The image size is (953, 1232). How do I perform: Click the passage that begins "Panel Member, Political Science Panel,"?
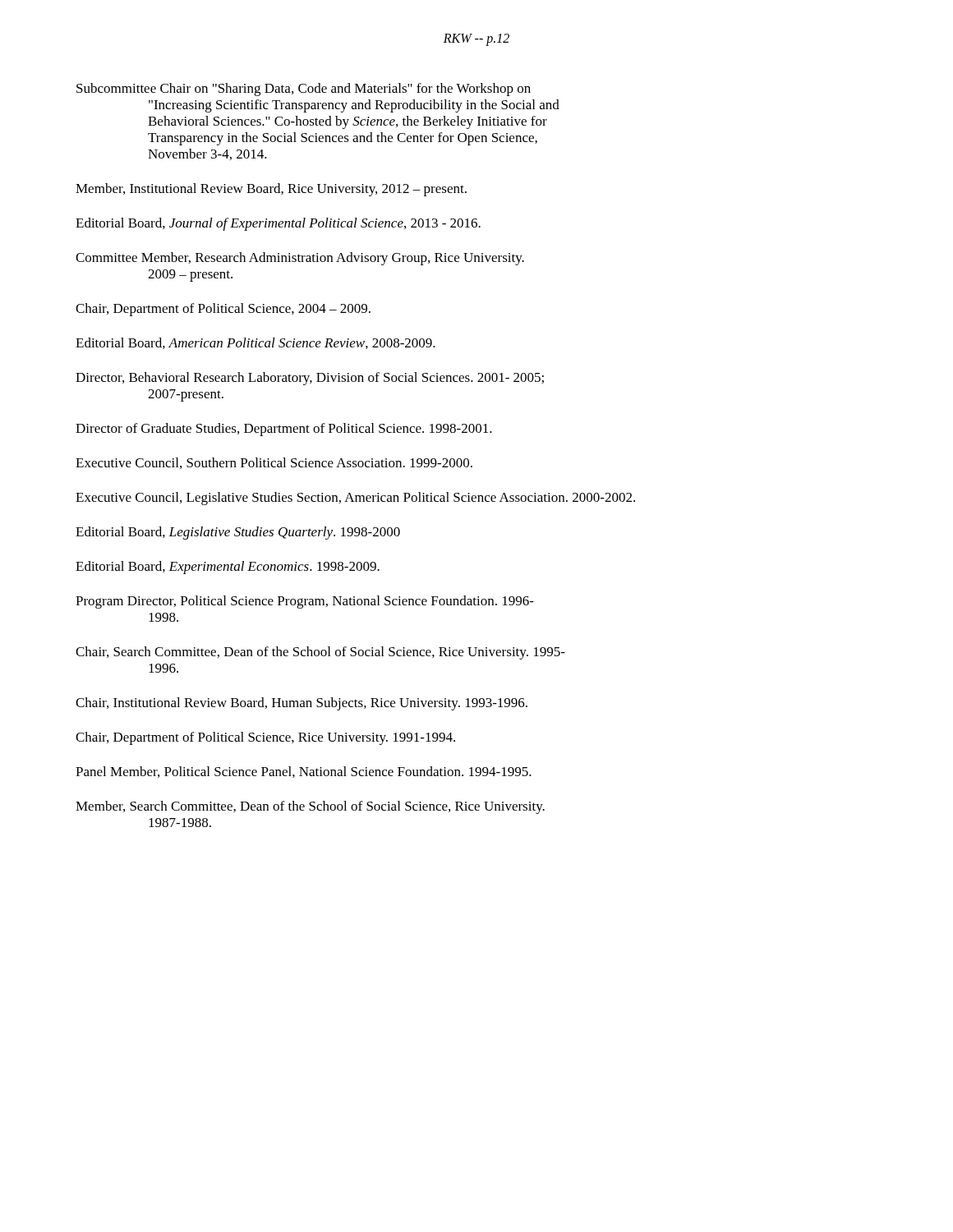click(x=476, y=772)
